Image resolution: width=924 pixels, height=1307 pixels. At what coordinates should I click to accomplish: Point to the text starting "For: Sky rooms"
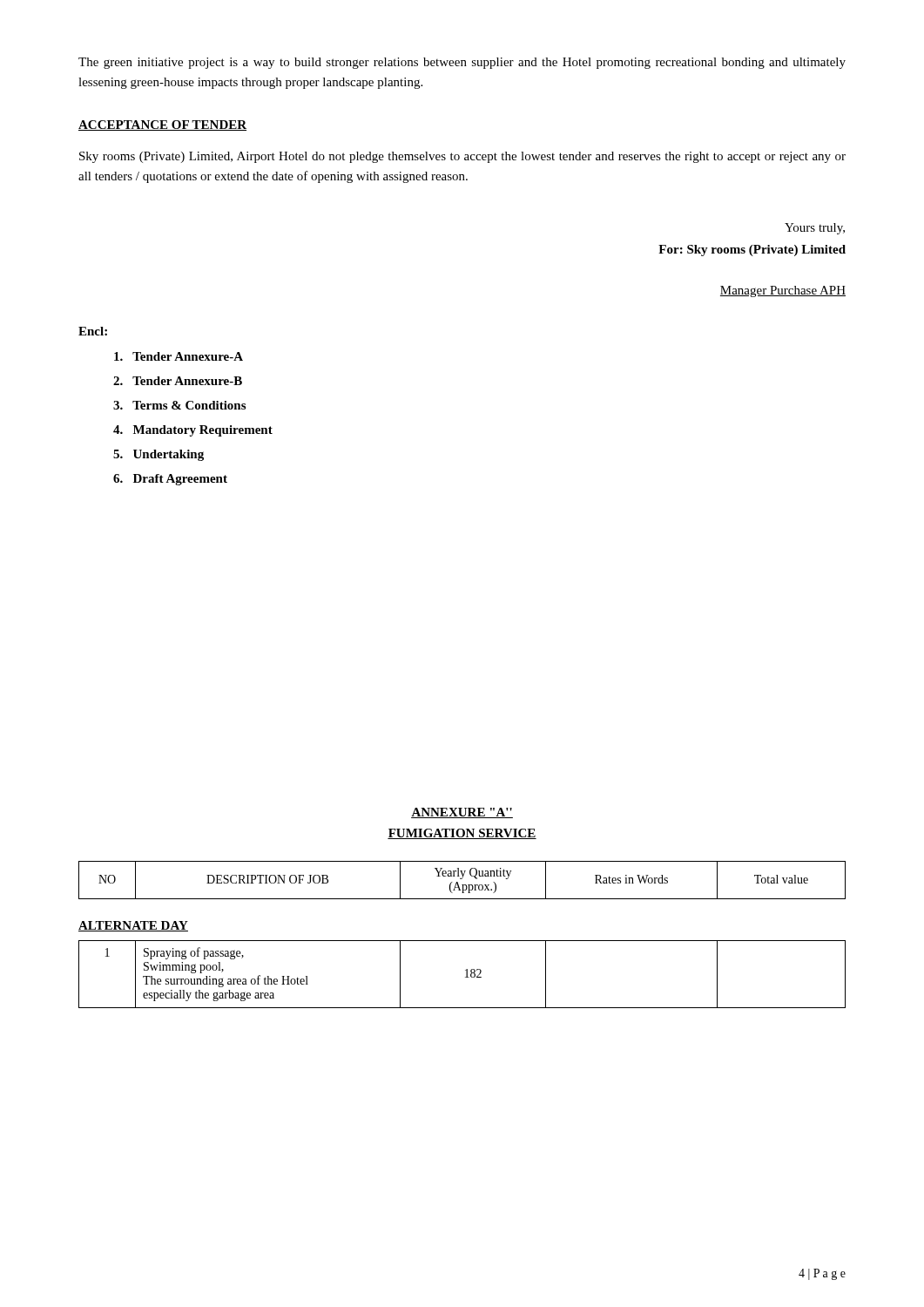[752, 249]
